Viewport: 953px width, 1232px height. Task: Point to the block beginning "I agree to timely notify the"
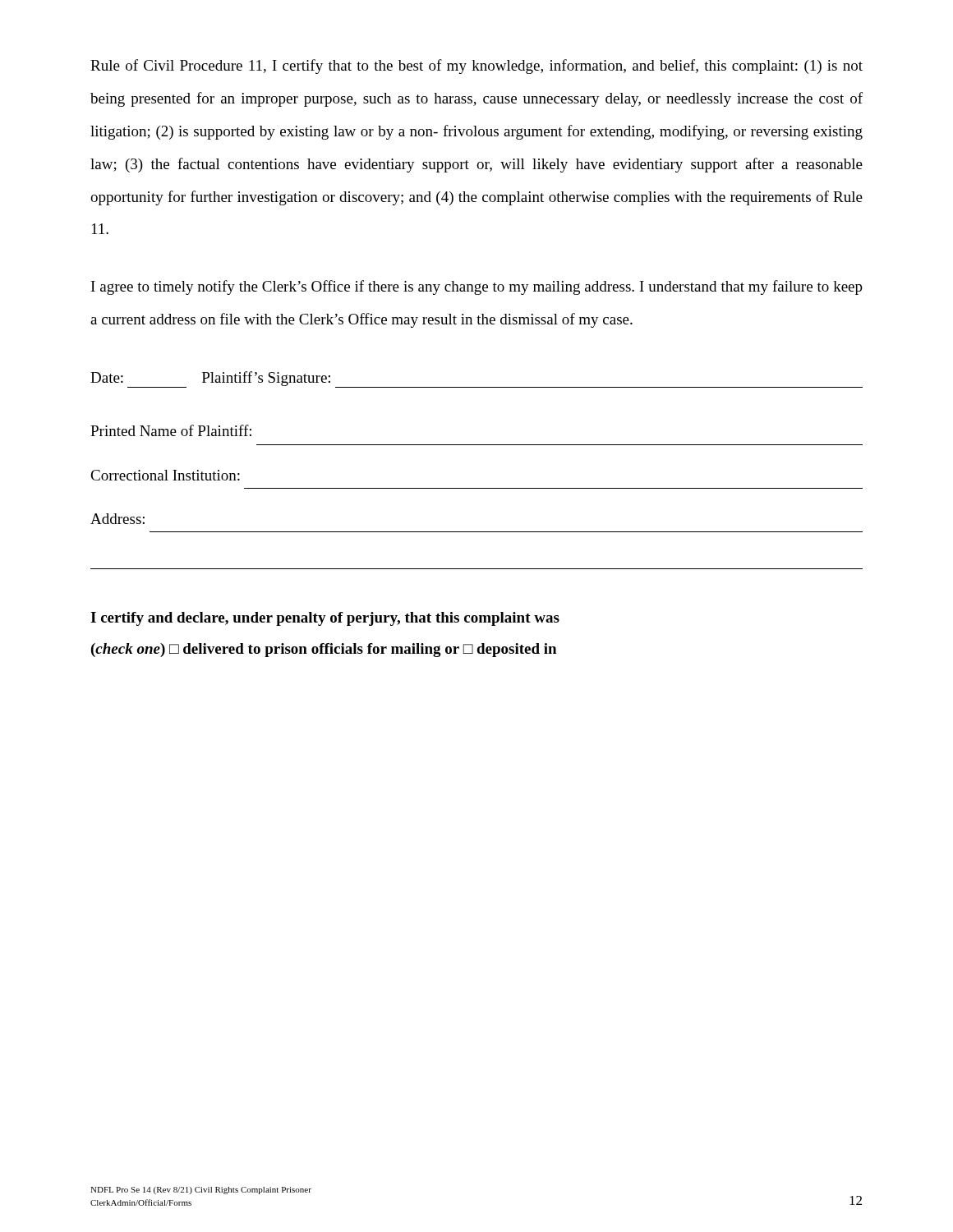[476, 303]
